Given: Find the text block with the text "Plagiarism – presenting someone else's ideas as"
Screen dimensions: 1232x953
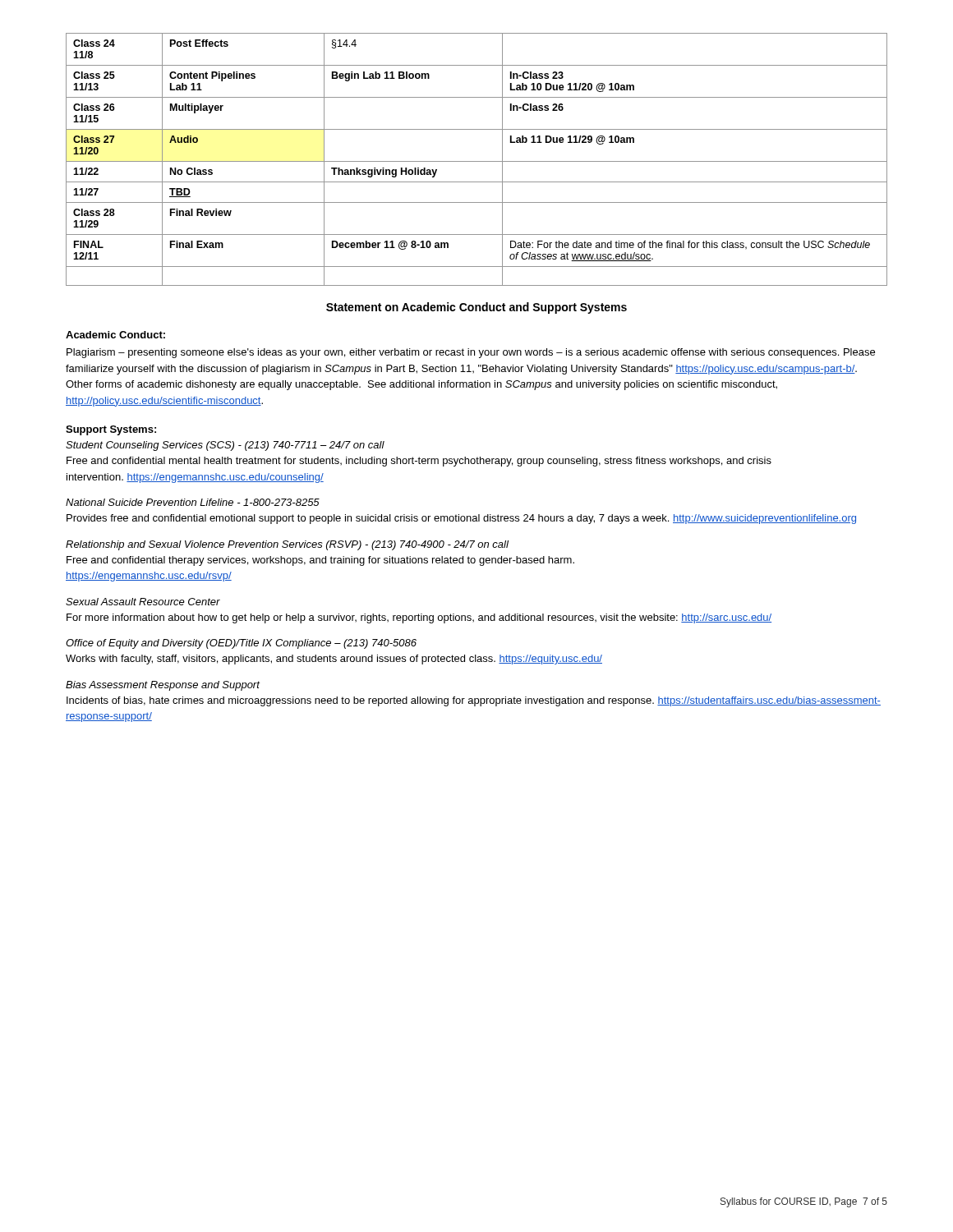Looking at the screenshot, I should click(x=471, y=376).
